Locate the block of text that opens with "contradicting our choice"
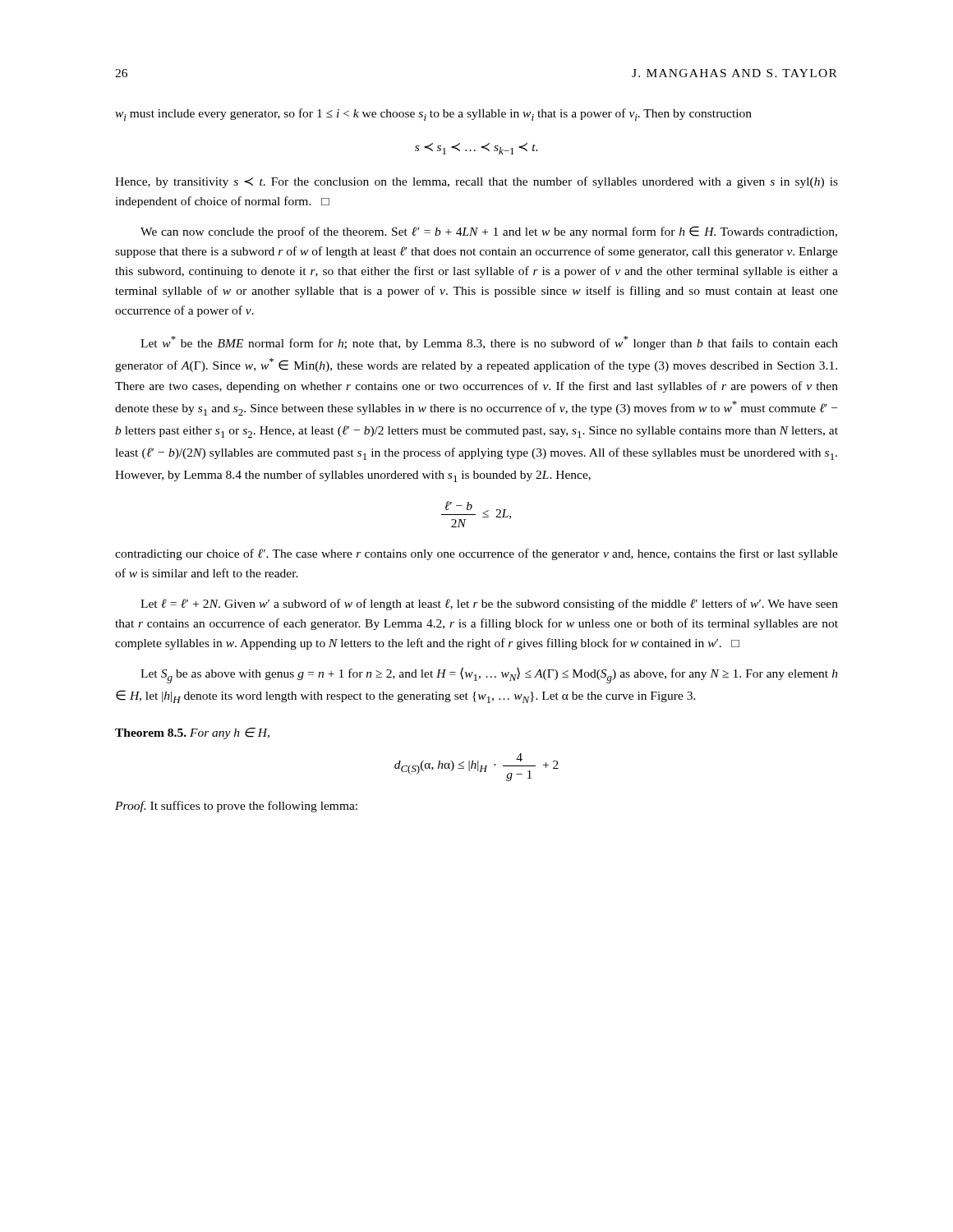This screenshot has width=953, height=1232. pyautogui.click(x=476, y=563)
